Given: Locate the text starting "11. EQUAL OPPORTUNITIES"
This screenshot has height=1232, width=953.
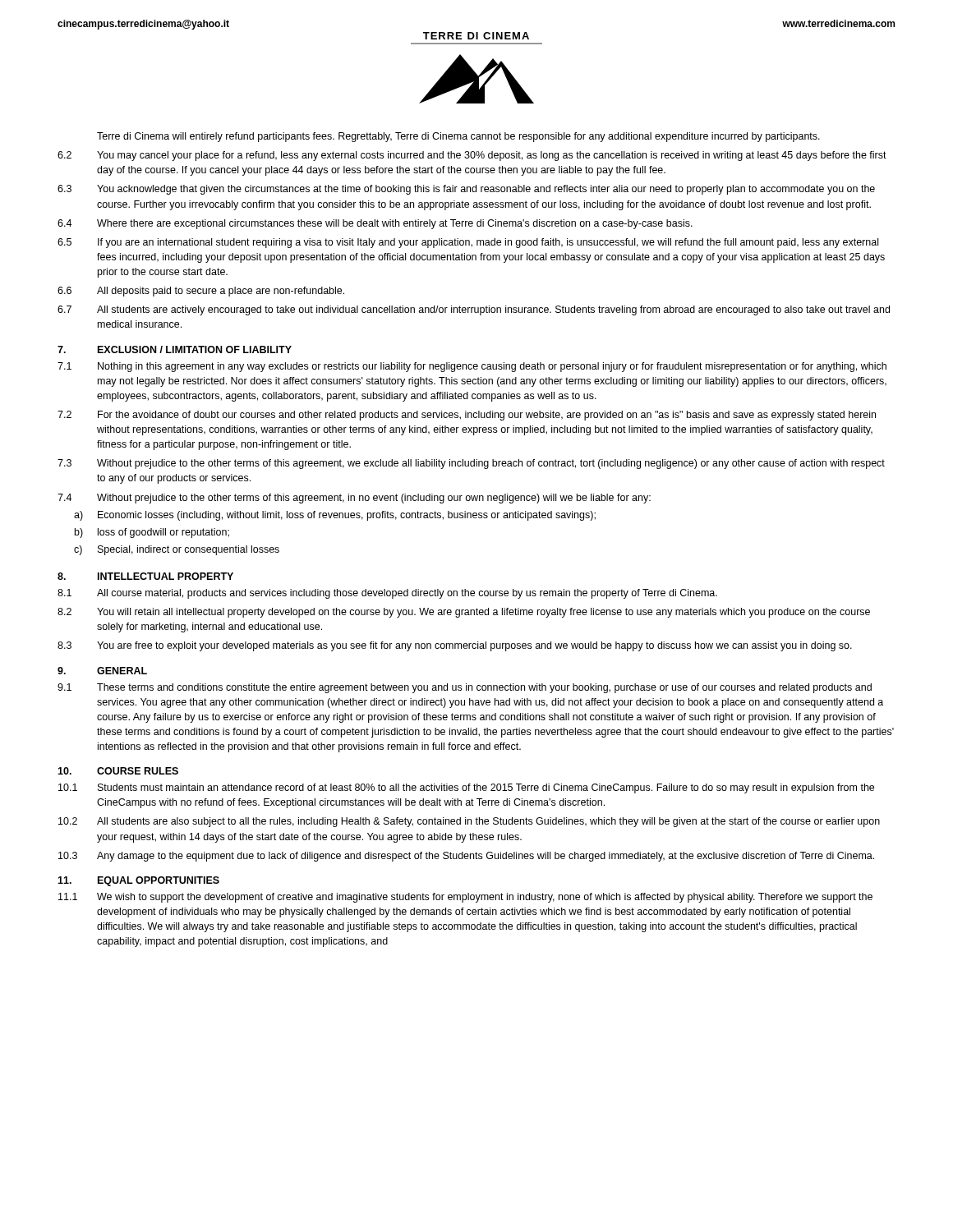Looking at the screenshot, I should coord(138,881).
